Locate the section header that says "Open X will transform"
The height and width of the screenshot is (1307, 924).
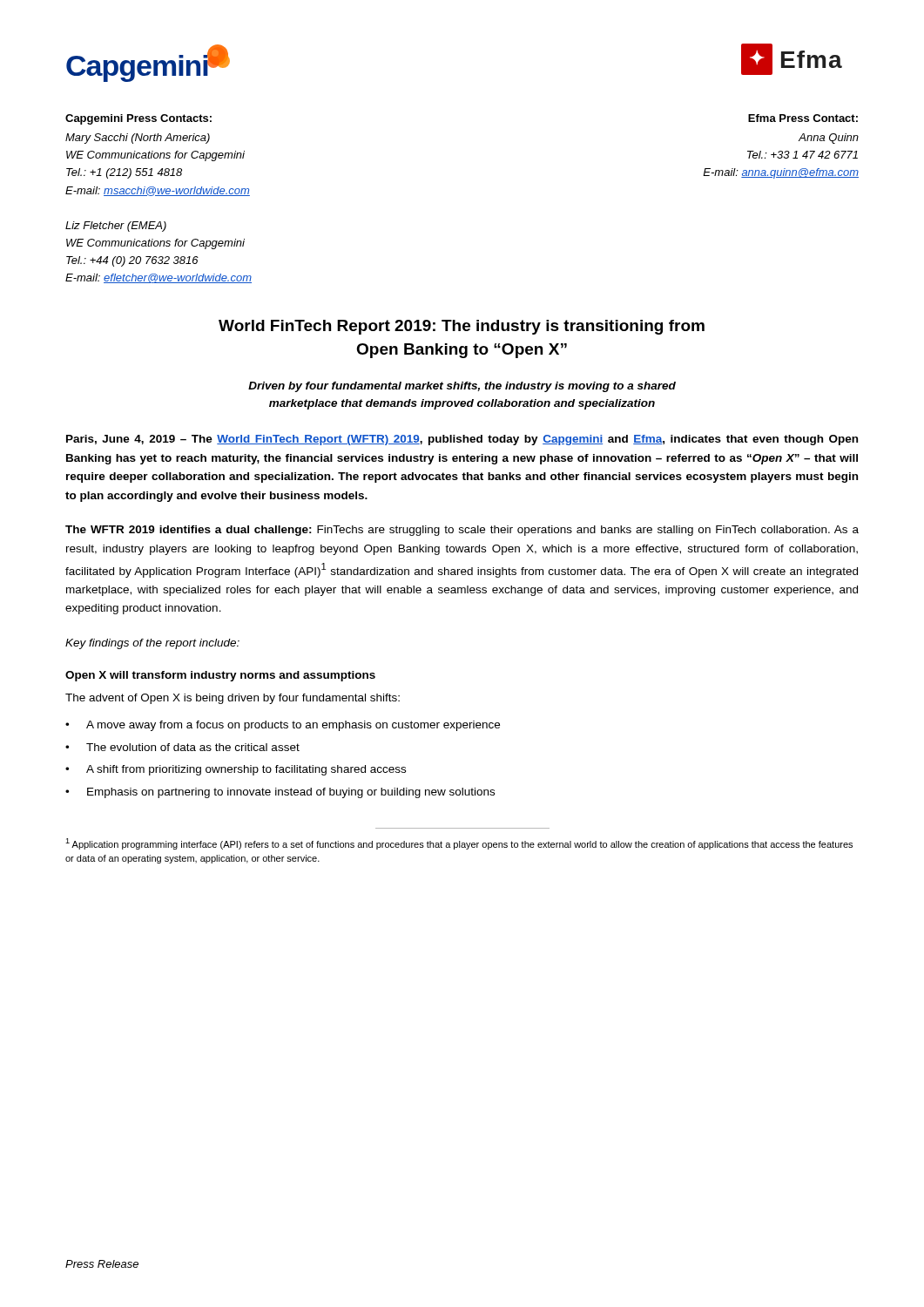(220, 674)
